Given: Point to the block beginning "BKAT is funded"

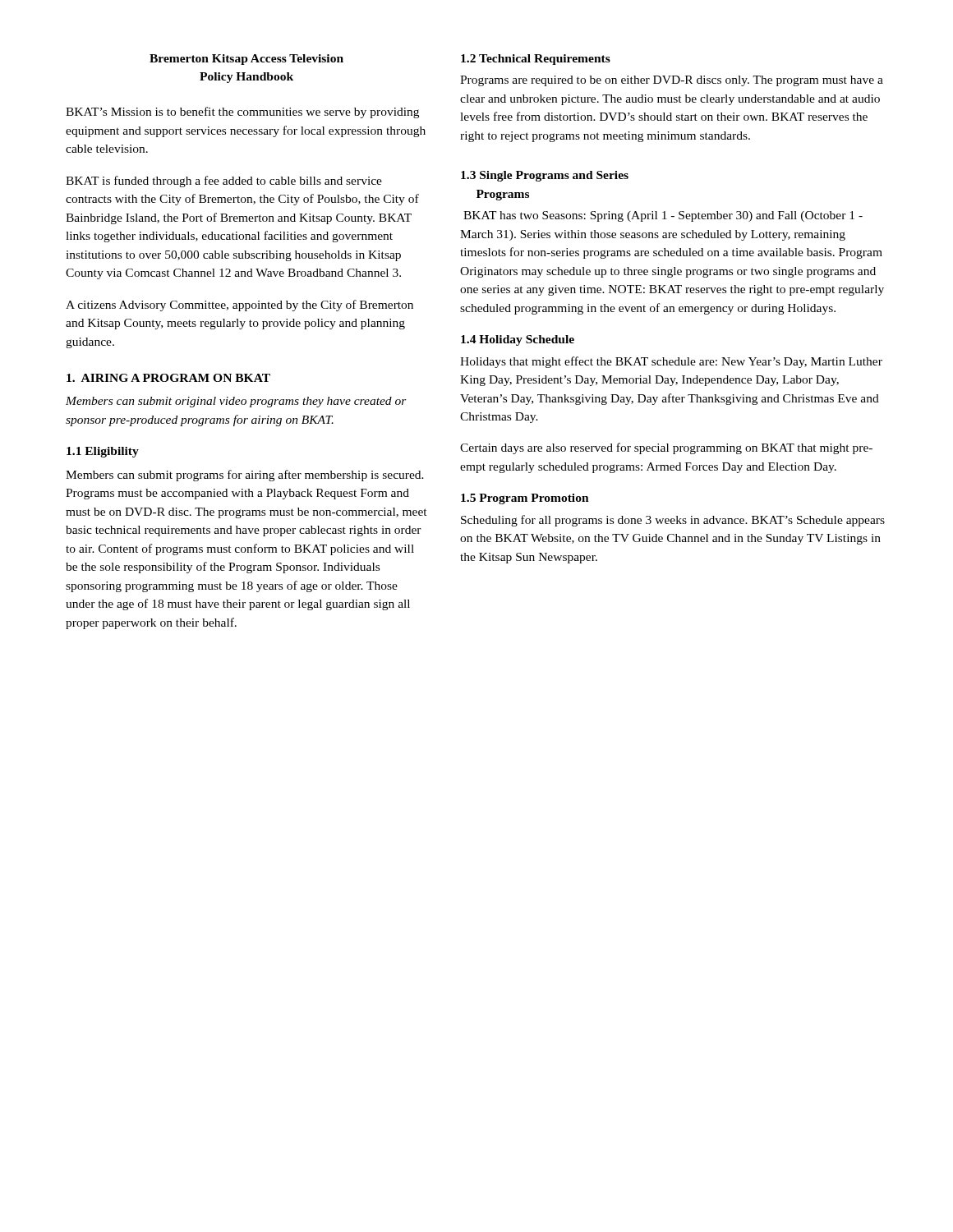Looking at the screenshot, I should tap(242, 226).
